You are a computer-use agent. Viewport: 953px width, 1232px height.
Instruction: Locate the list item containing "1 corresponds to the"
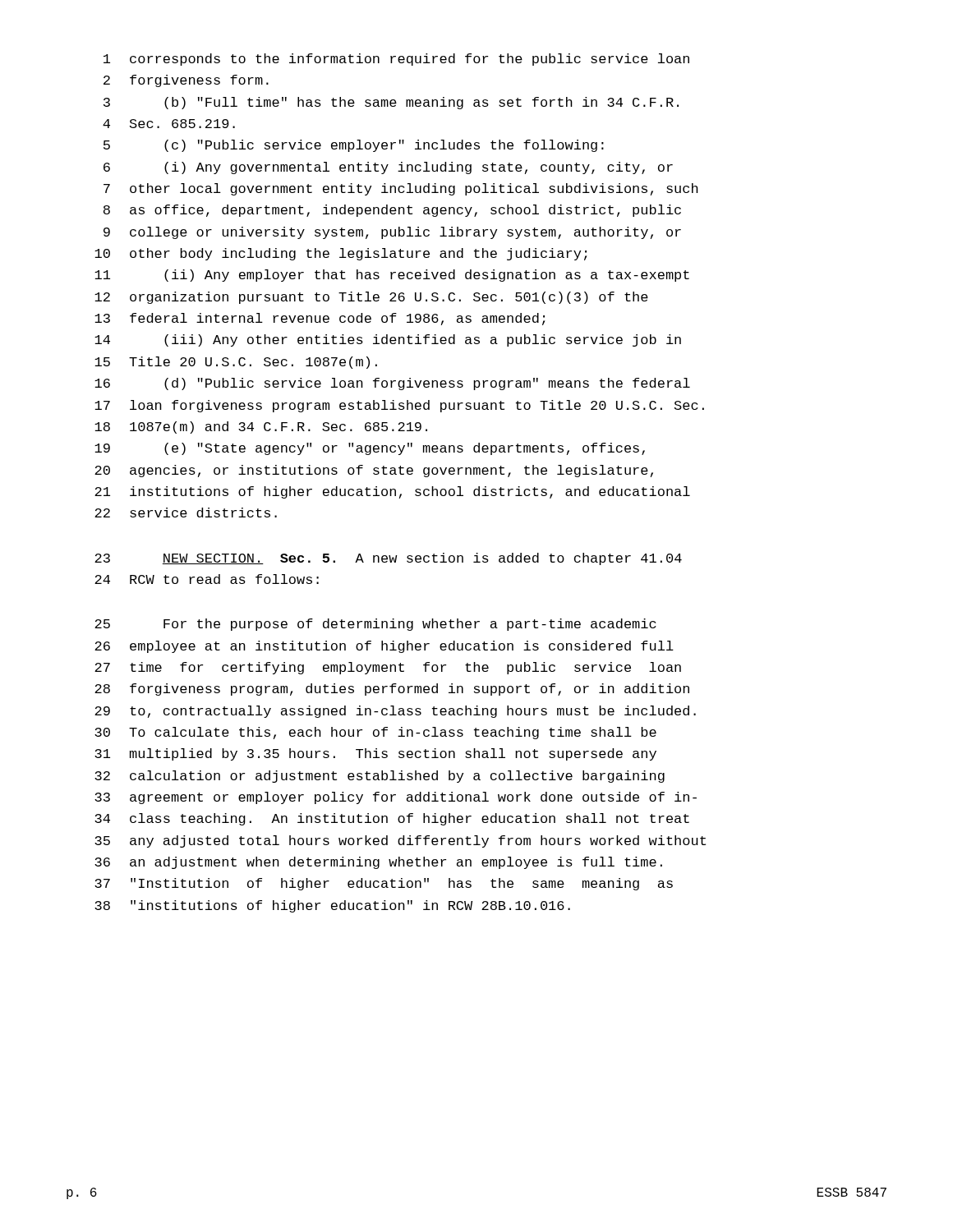(476, 60)
